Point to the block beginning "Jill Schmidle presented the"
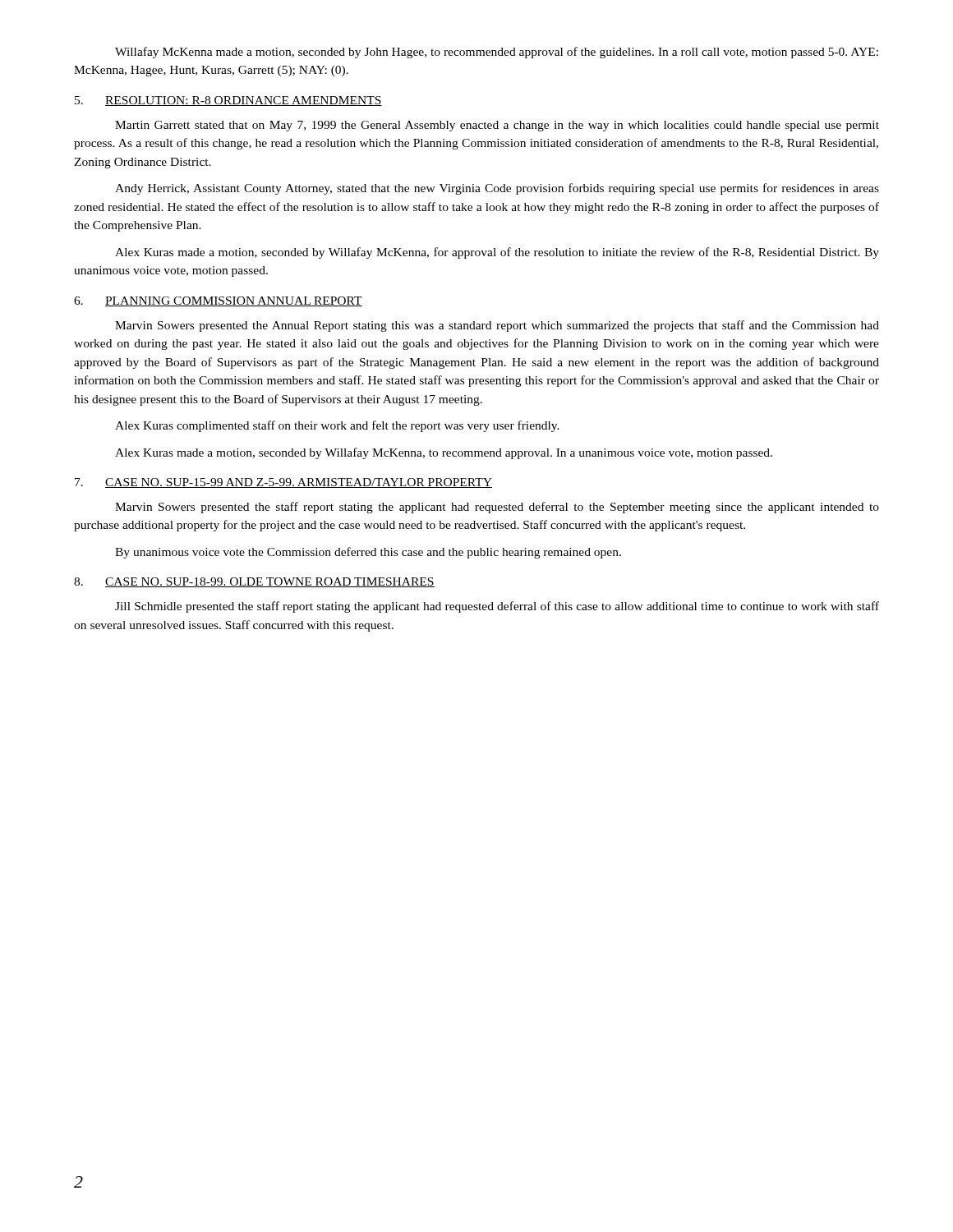 [x=476, y=616]
